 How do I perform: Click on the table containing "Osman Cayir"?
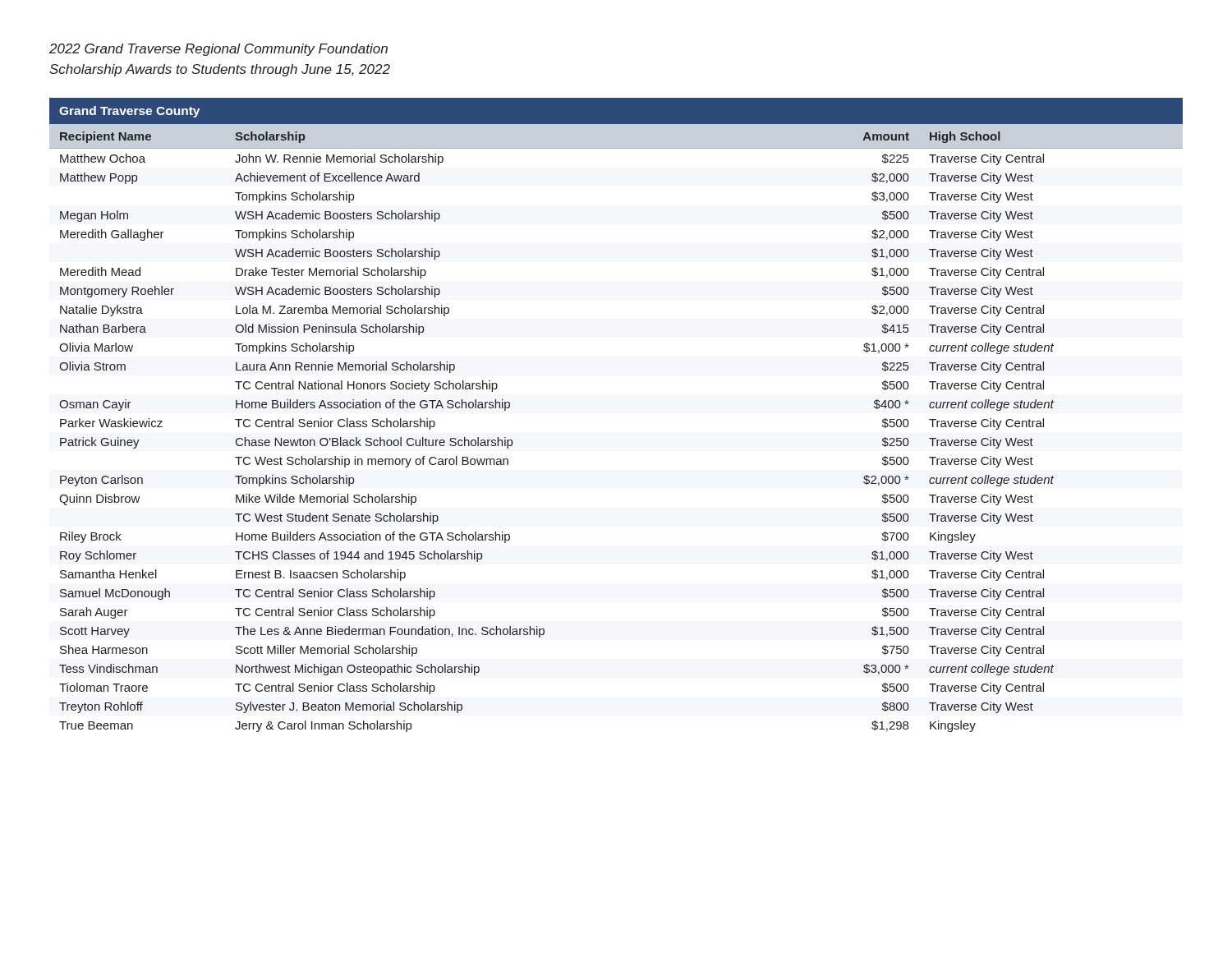[616, 416]
